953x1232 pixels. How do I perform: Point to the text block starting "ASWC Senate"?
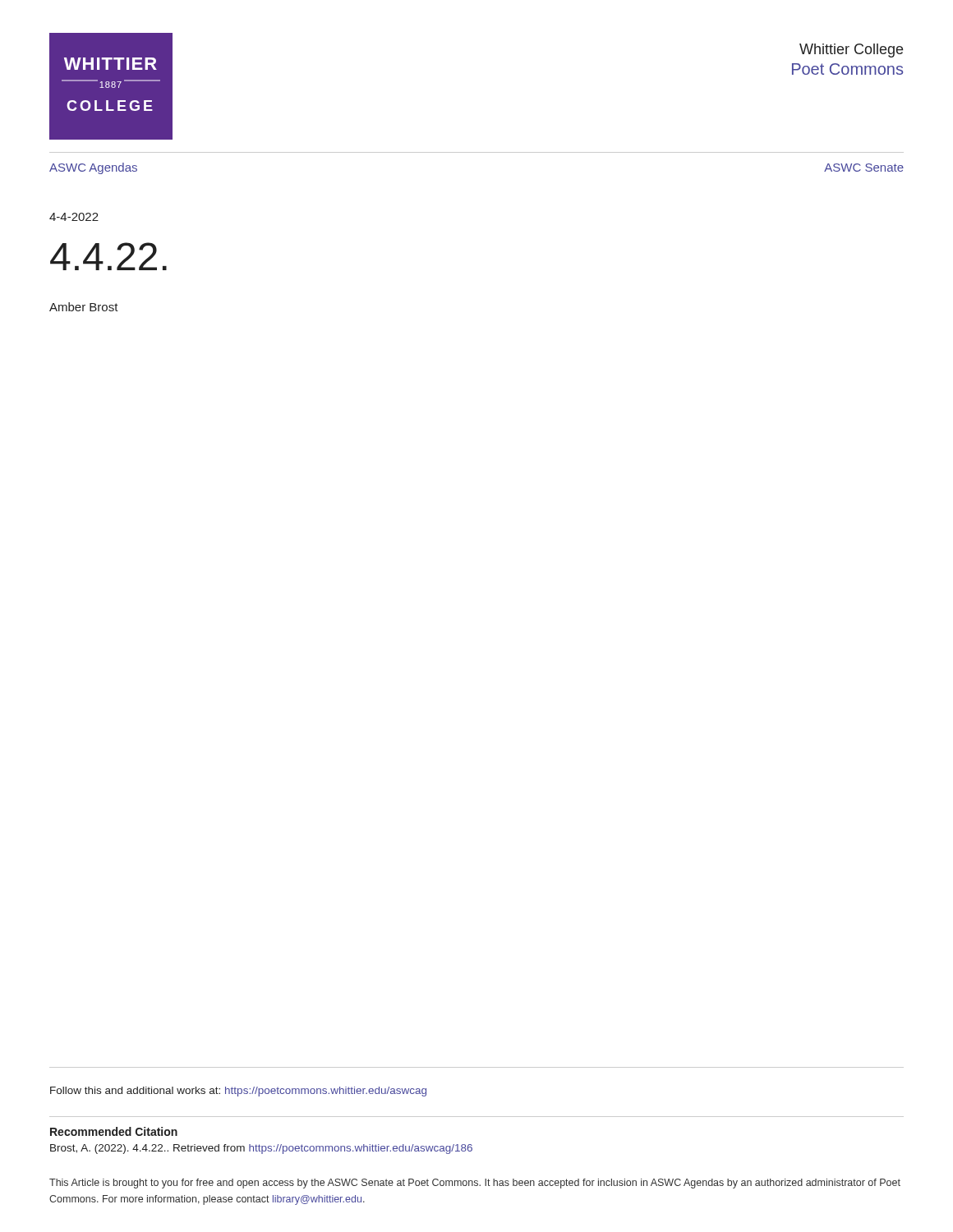coord(864,167)
